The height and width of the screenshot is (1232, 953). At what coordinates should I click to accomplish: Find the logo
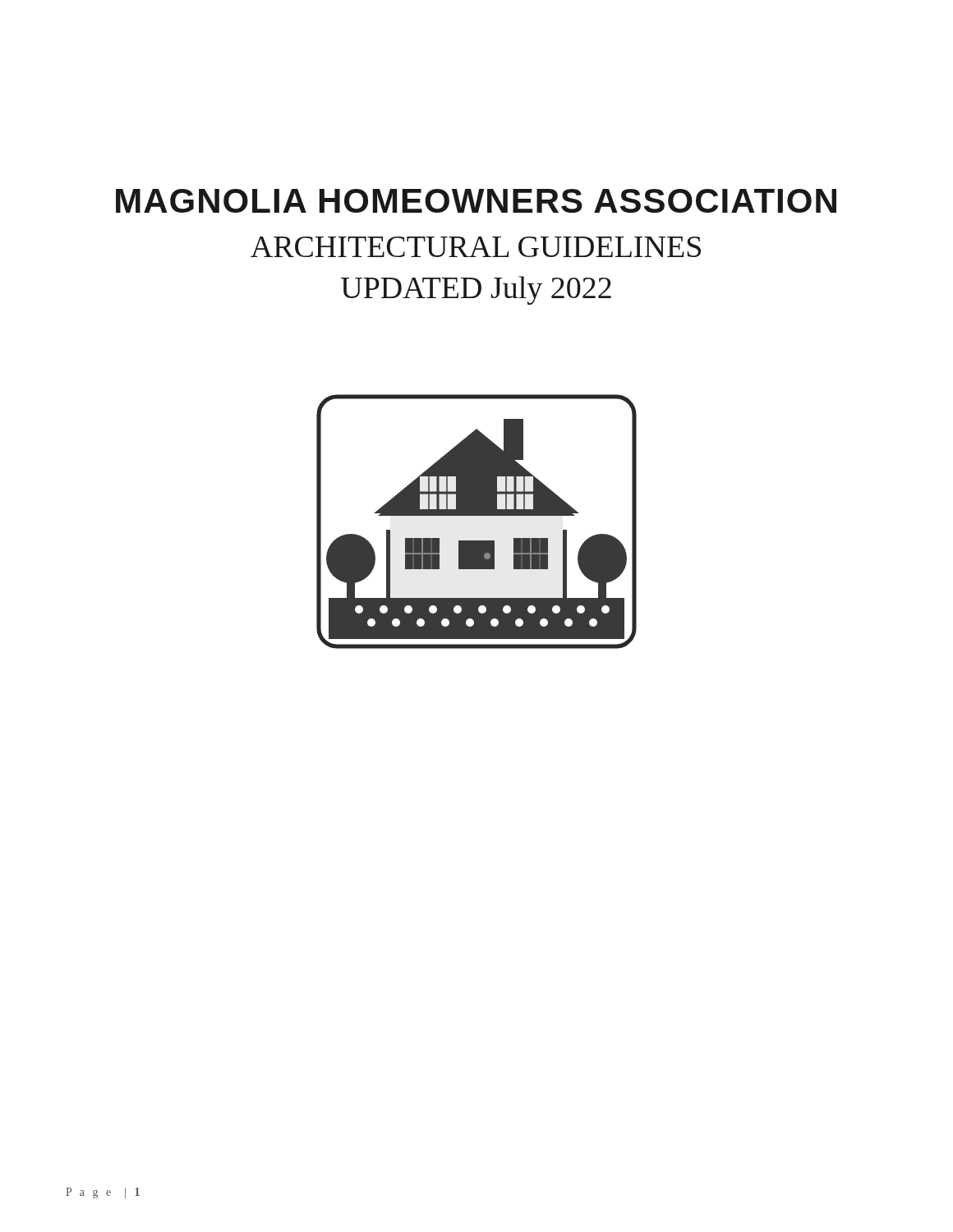476,522
